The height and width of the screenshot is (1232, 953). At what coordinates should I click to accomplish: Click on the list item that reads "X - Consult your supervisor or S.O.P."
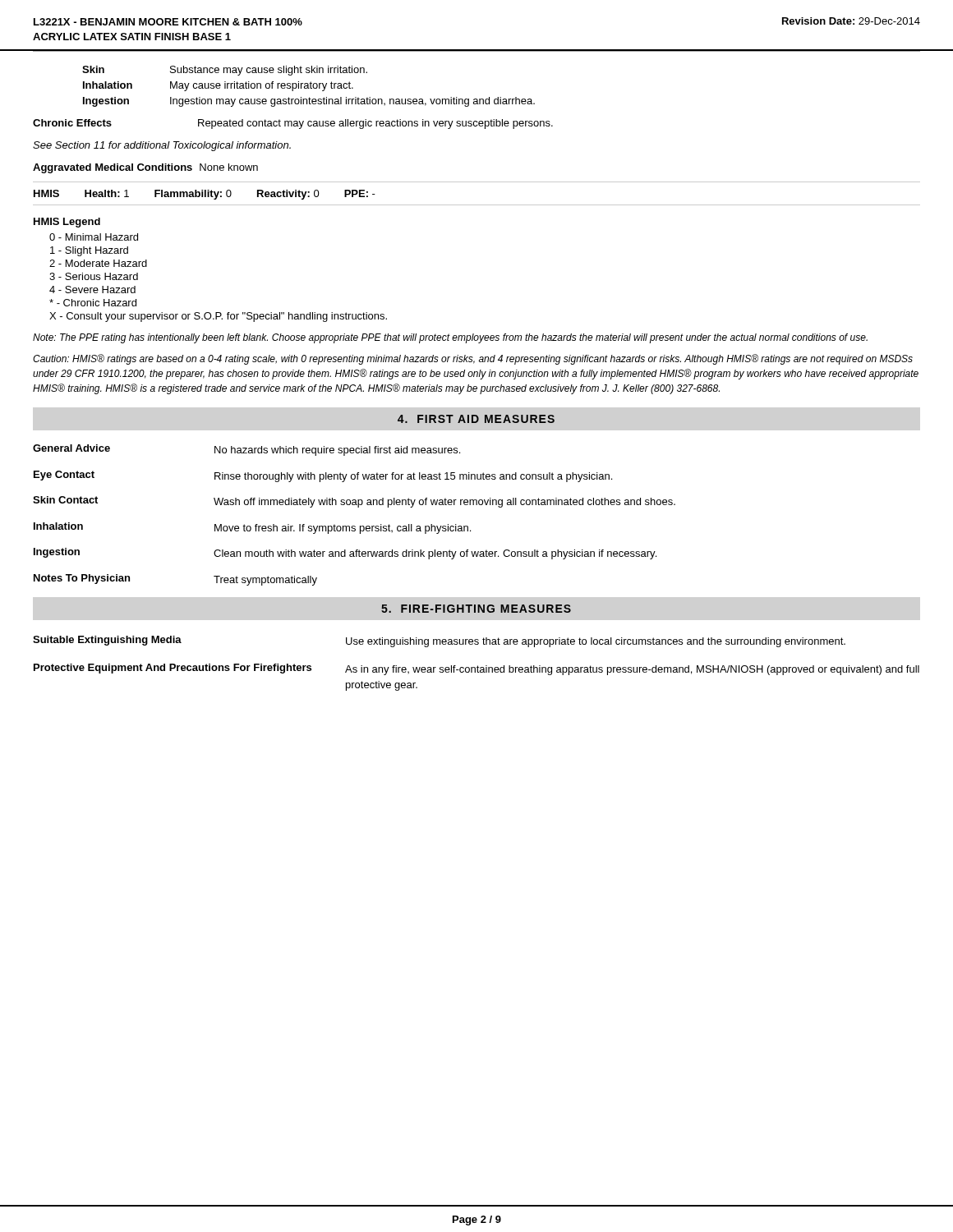coord(219,316)
